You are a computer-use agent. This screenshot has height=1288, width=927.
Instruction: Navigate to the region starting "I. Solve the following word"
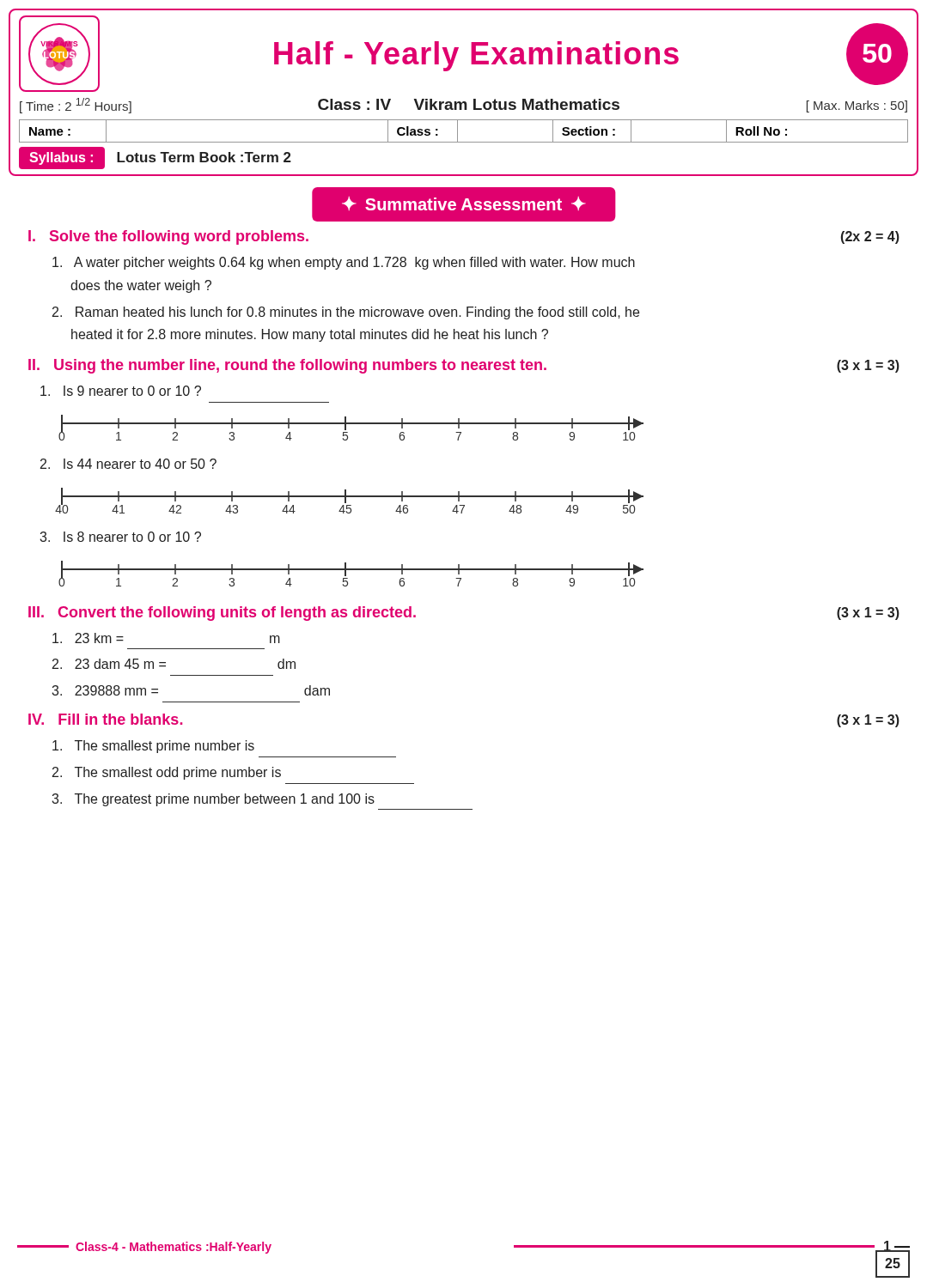coord(169,237)
